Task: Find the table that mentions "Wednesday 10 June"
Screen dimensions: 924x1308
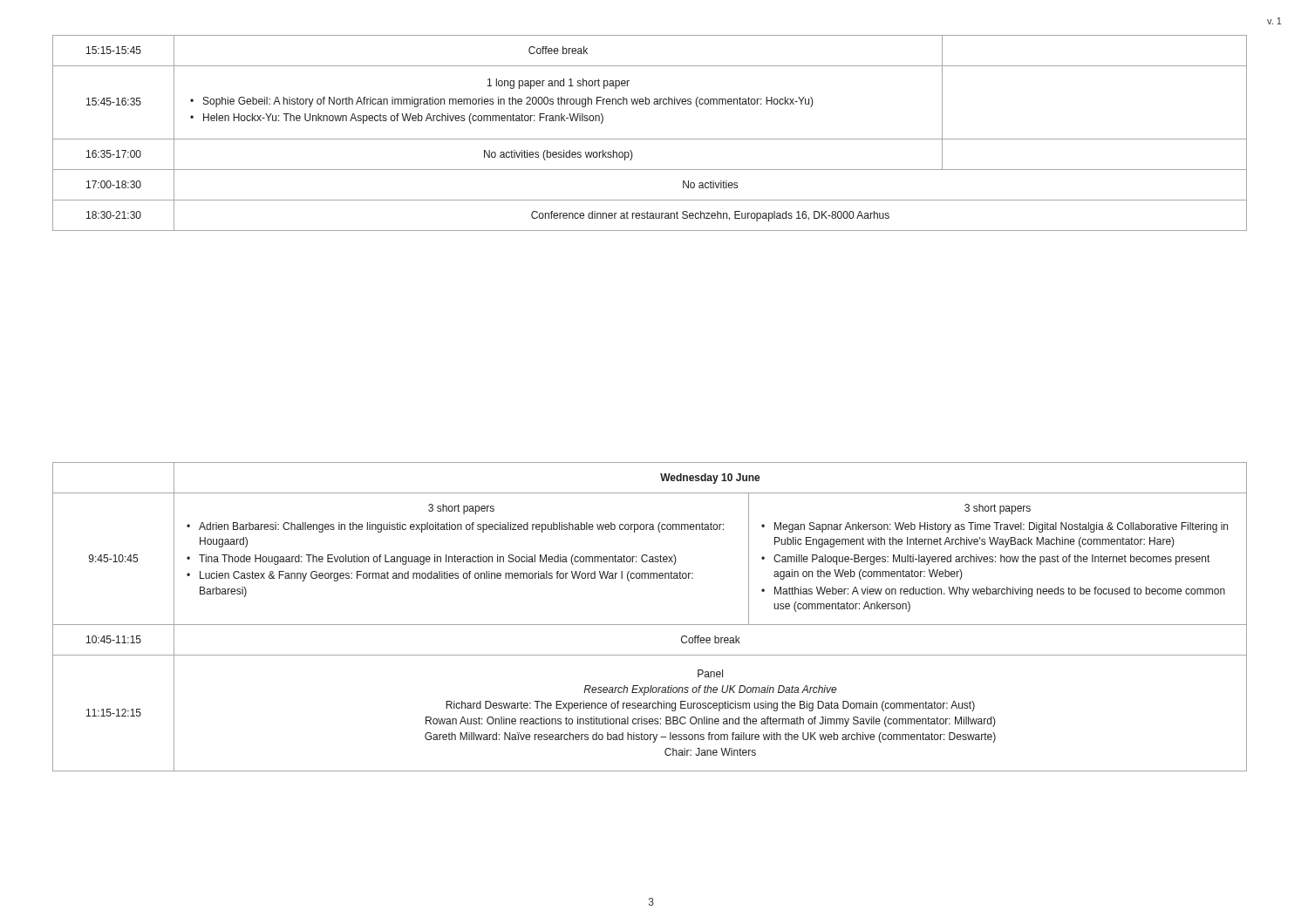Action: [650, 617]
